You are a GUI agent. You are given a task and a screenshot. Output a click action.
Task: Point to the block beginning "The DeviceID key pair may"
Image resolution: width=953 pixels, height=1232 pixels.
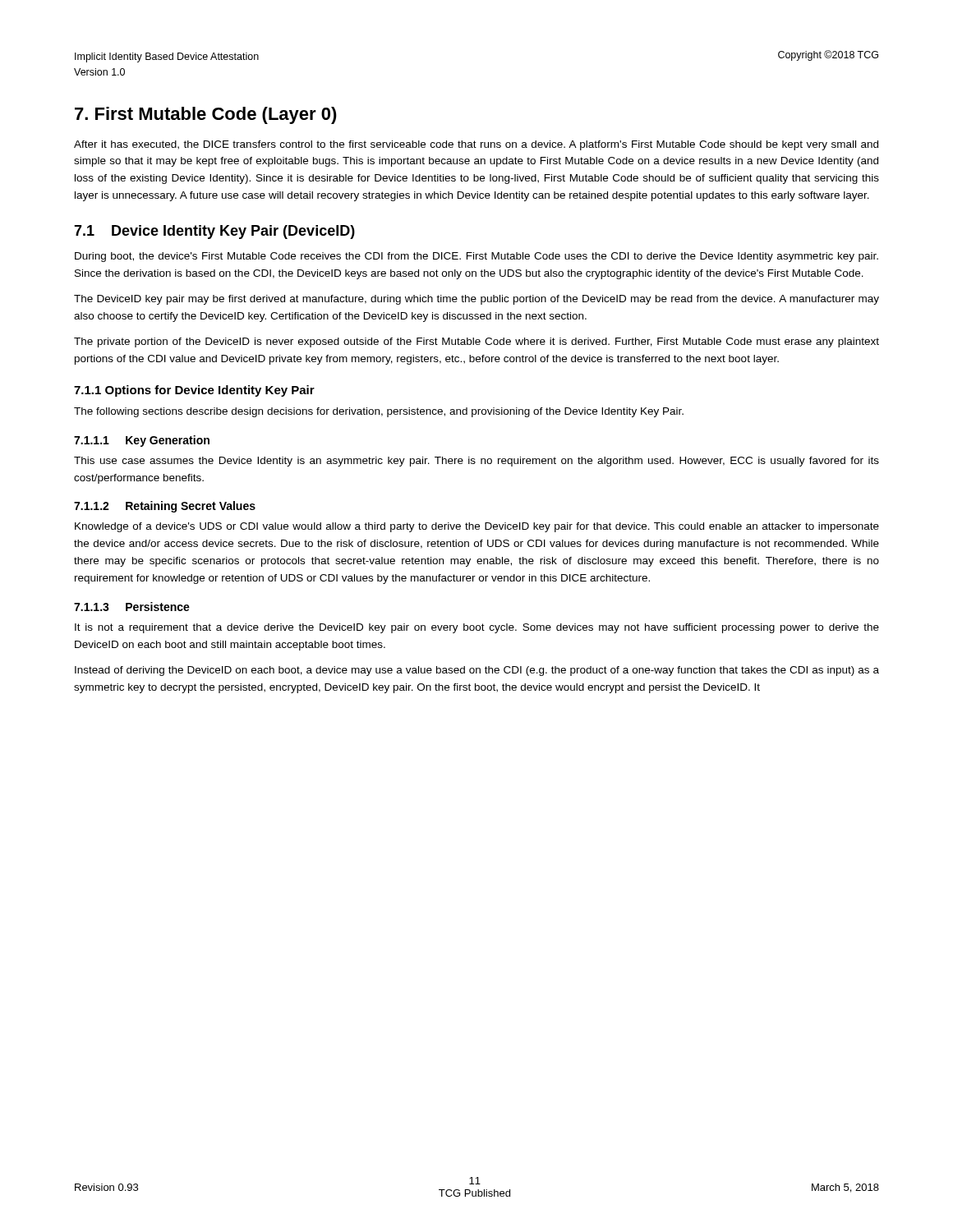click(x=476, y=308)
